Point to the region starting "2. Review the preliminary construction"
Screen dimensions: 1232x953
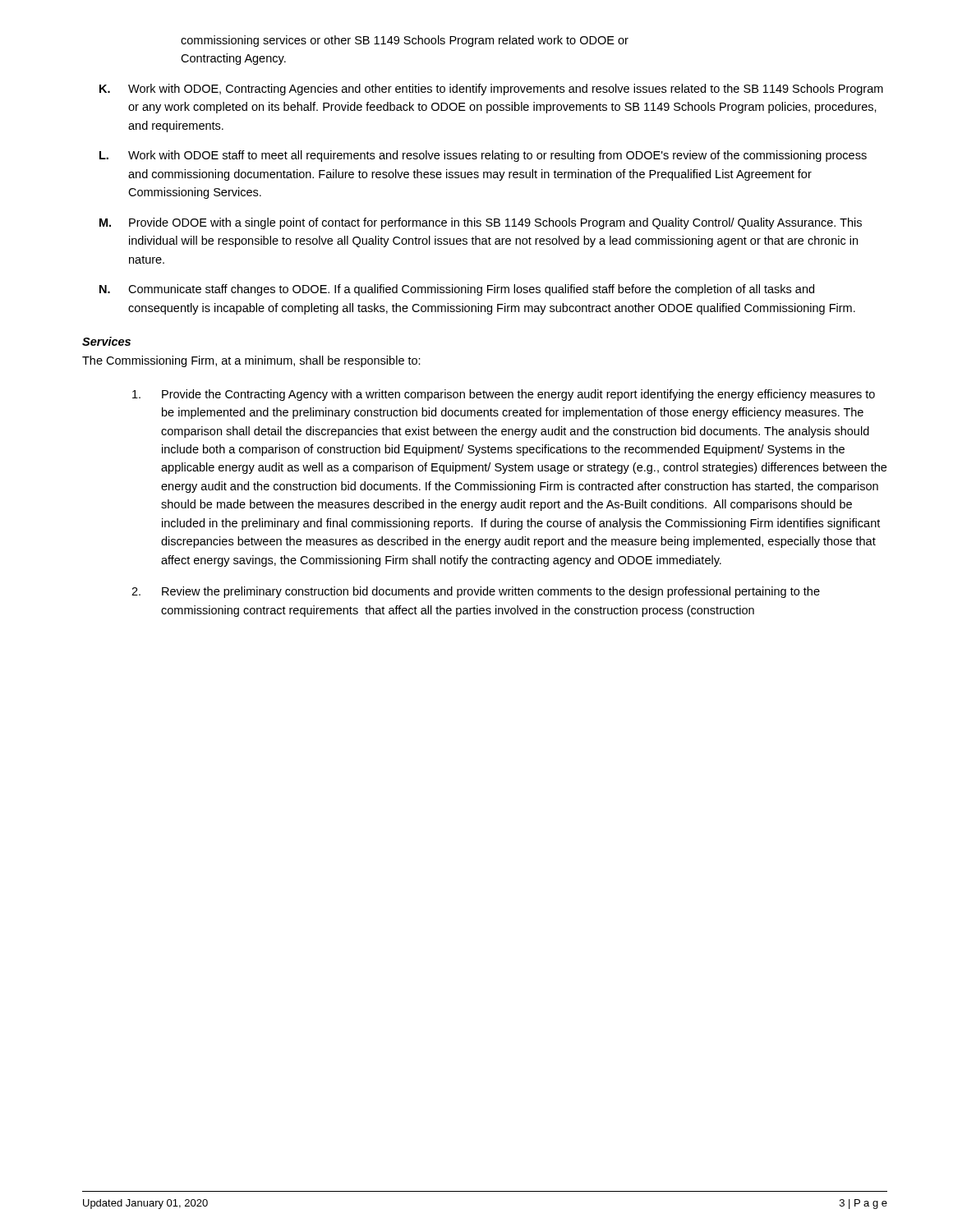coord(509,601)
